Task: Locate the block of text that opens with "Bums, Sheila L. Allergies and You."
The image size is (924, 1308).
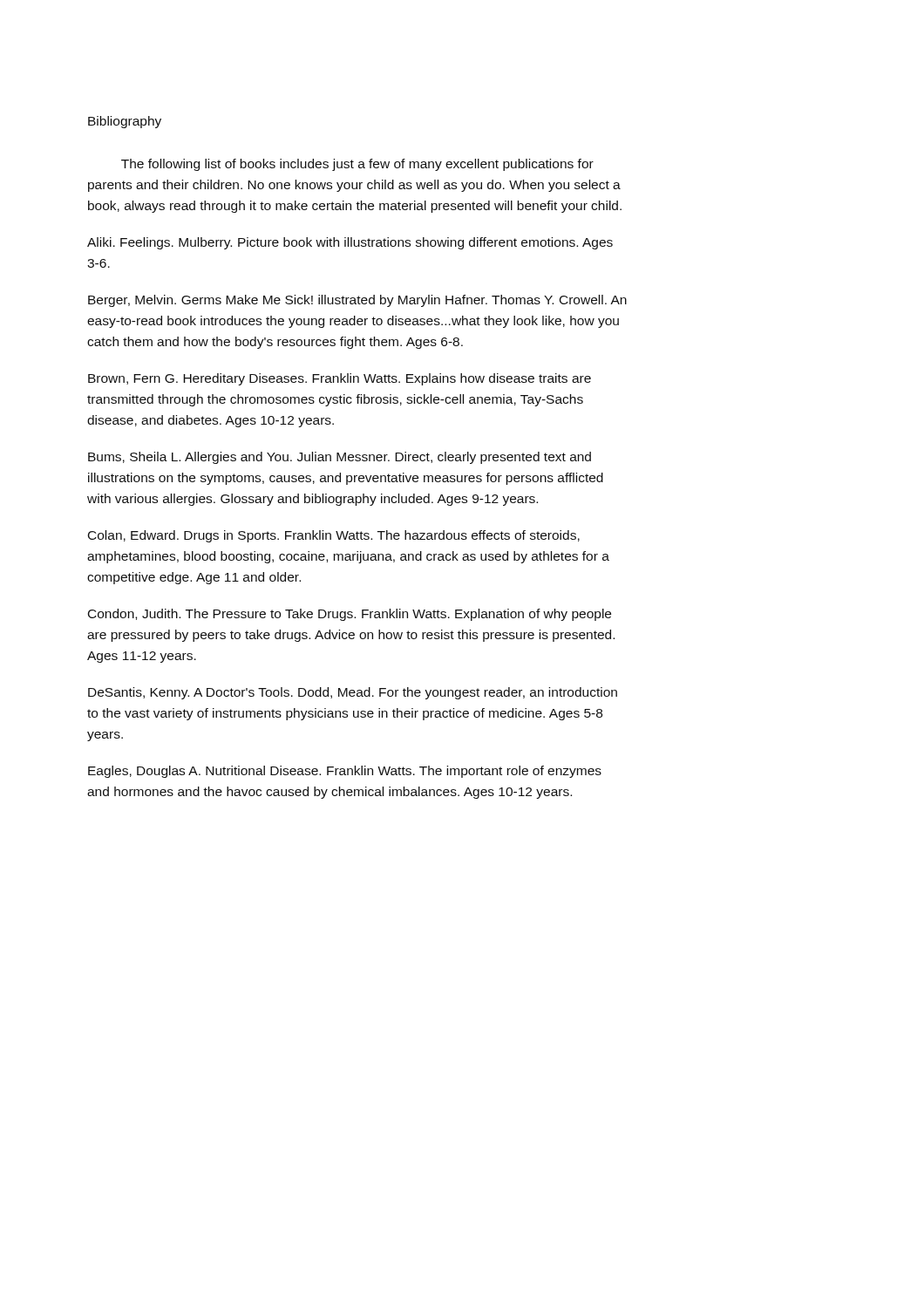Action: (345, 478)
